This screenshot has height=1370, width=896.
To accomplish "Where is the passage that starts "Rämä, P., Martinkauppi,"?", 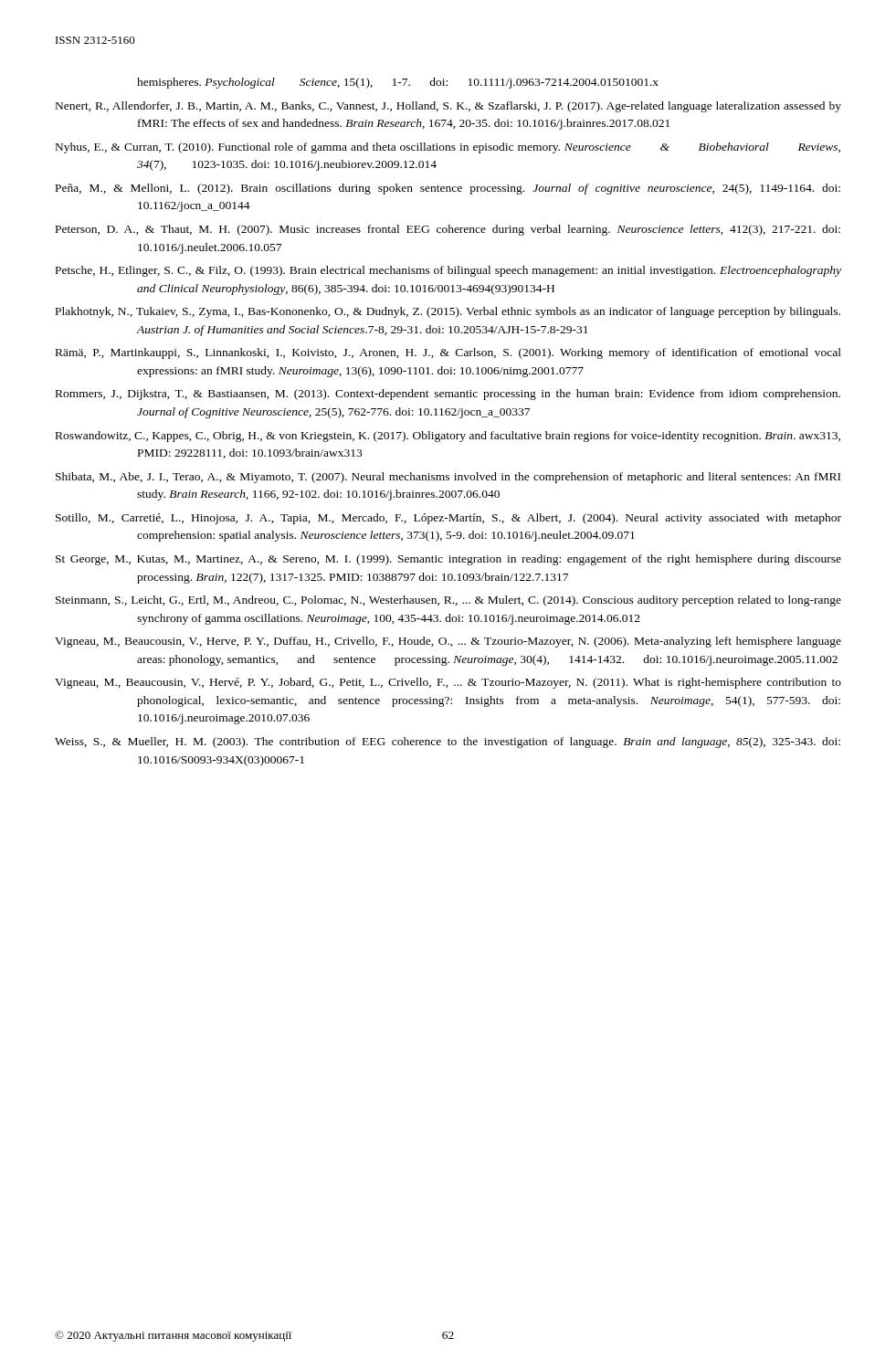I will tap(448, 361).
